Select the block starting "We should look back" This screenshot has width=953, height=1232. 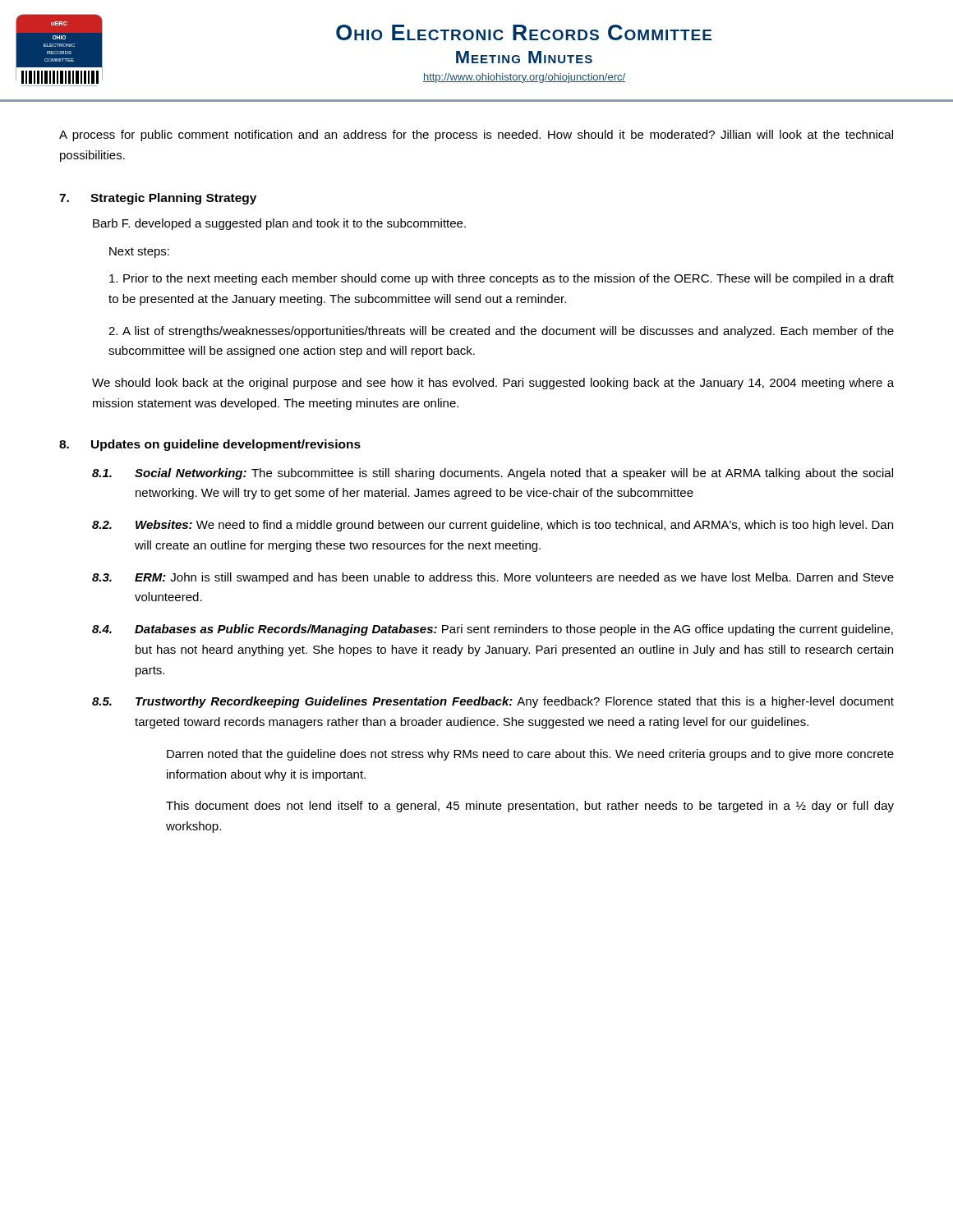click(493, 393)
